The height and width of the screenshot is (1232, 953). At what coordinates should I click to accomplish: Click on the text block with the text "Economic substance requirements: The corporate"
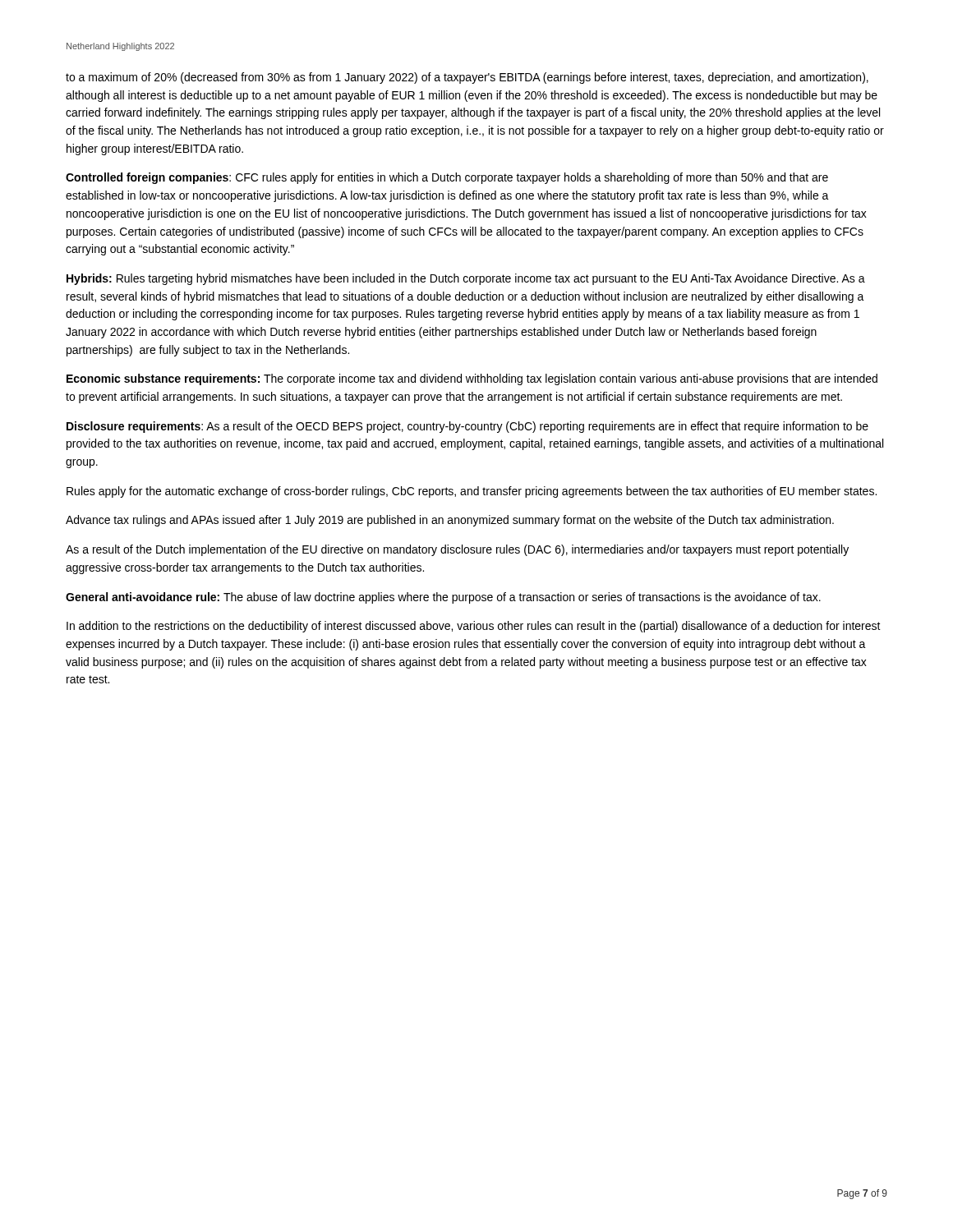(x=472, y=388)
